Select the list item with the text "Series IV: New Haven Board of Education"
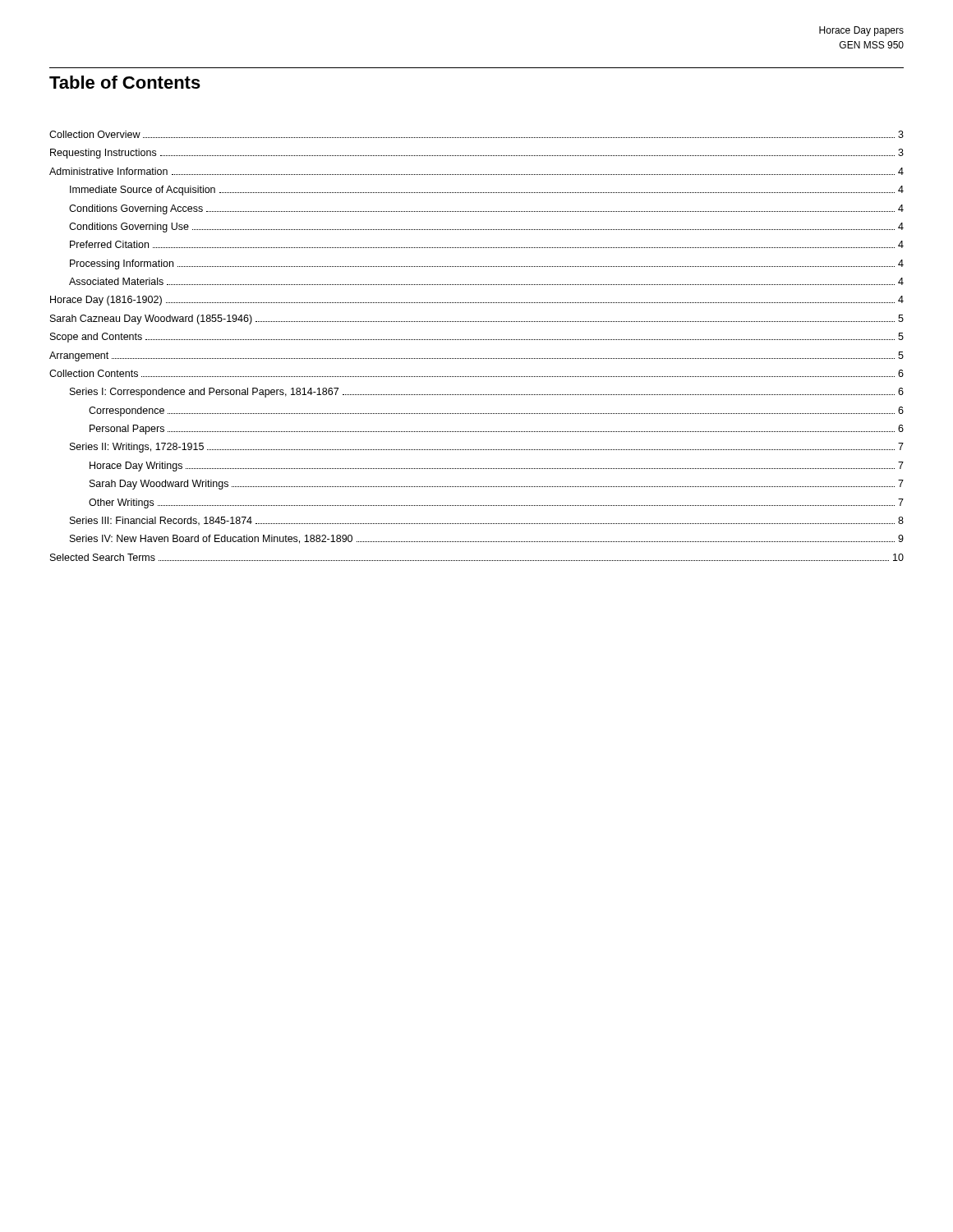The width and height of the screenshot is (953, 1232). click(x=486, y=540)
